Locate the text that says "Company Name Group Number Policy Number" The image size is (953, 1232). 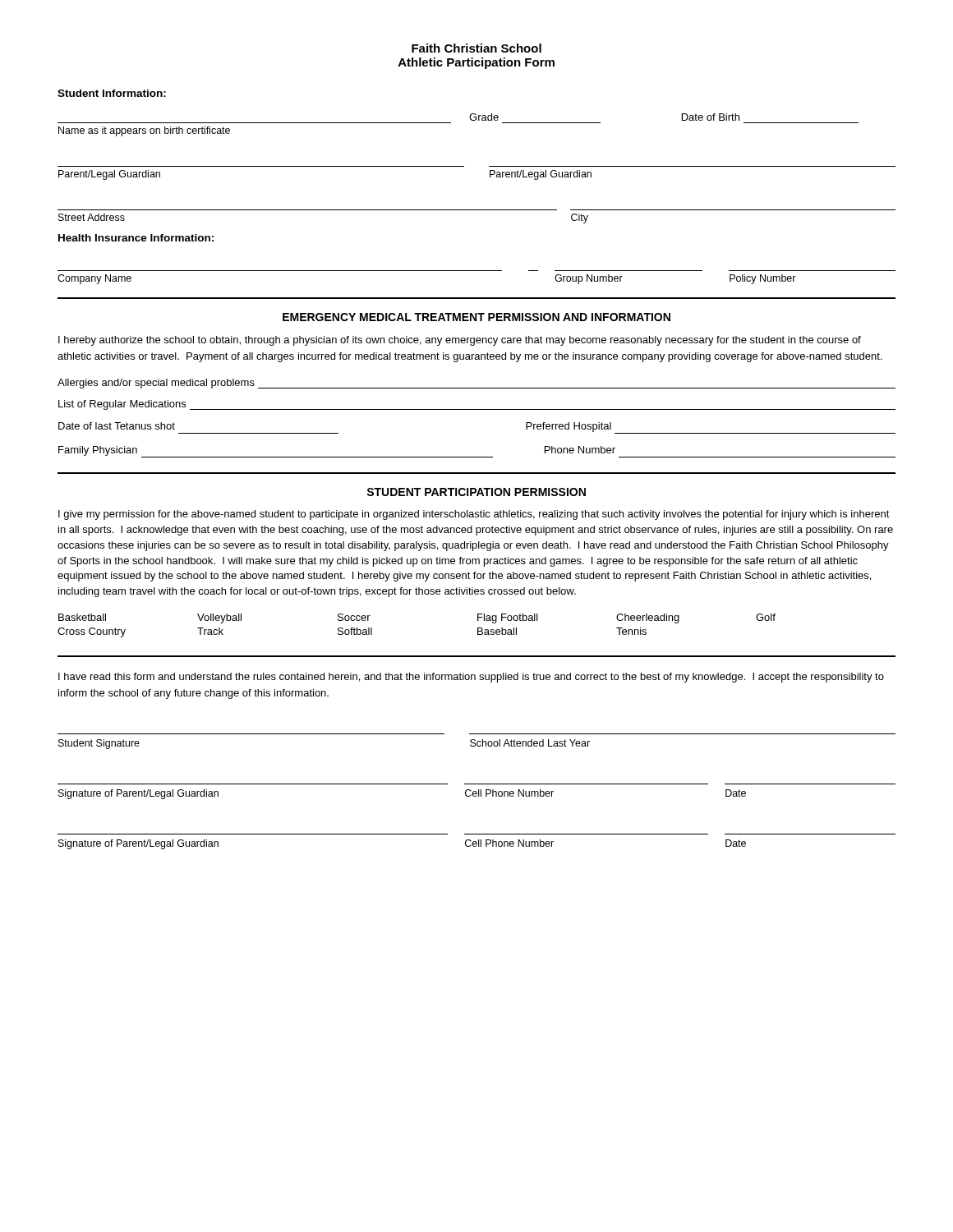click(476, 278)
